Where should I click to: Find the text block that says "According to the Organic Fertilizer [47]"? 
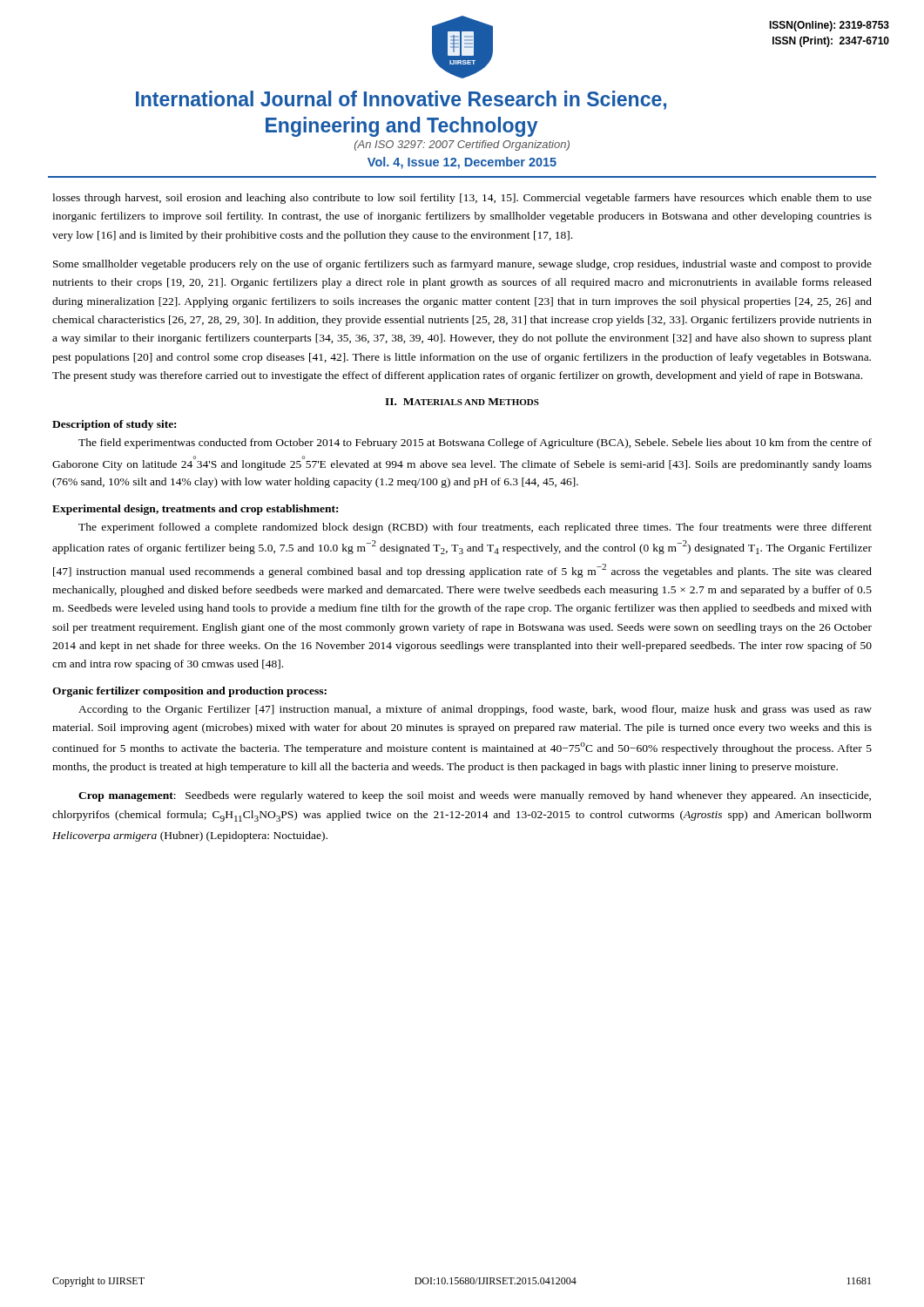click(x=462, y=737)
